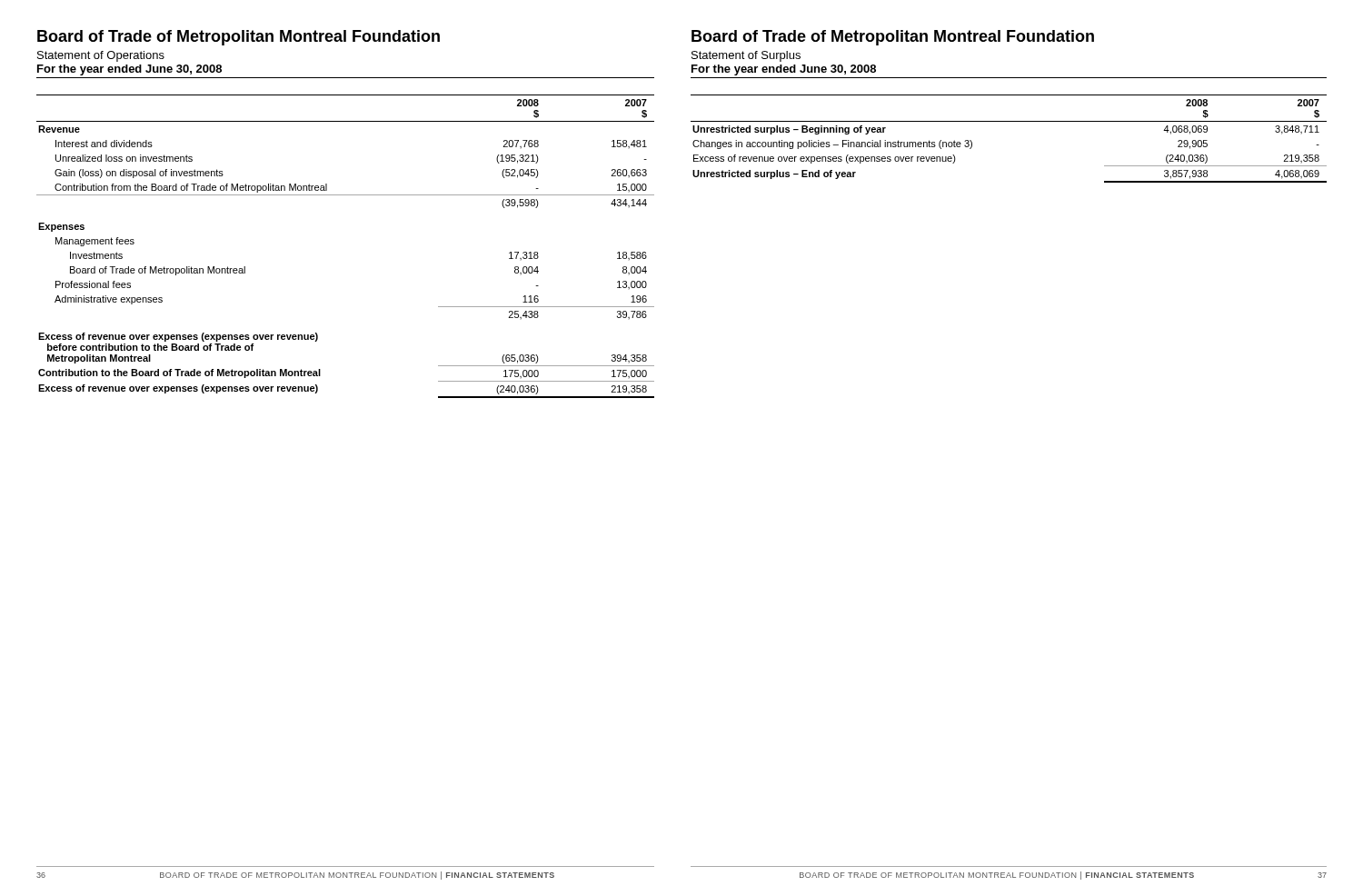
Task: Select the table that reads "Unrestricted surplus – End of"
Action: [x=1009, y=139]
